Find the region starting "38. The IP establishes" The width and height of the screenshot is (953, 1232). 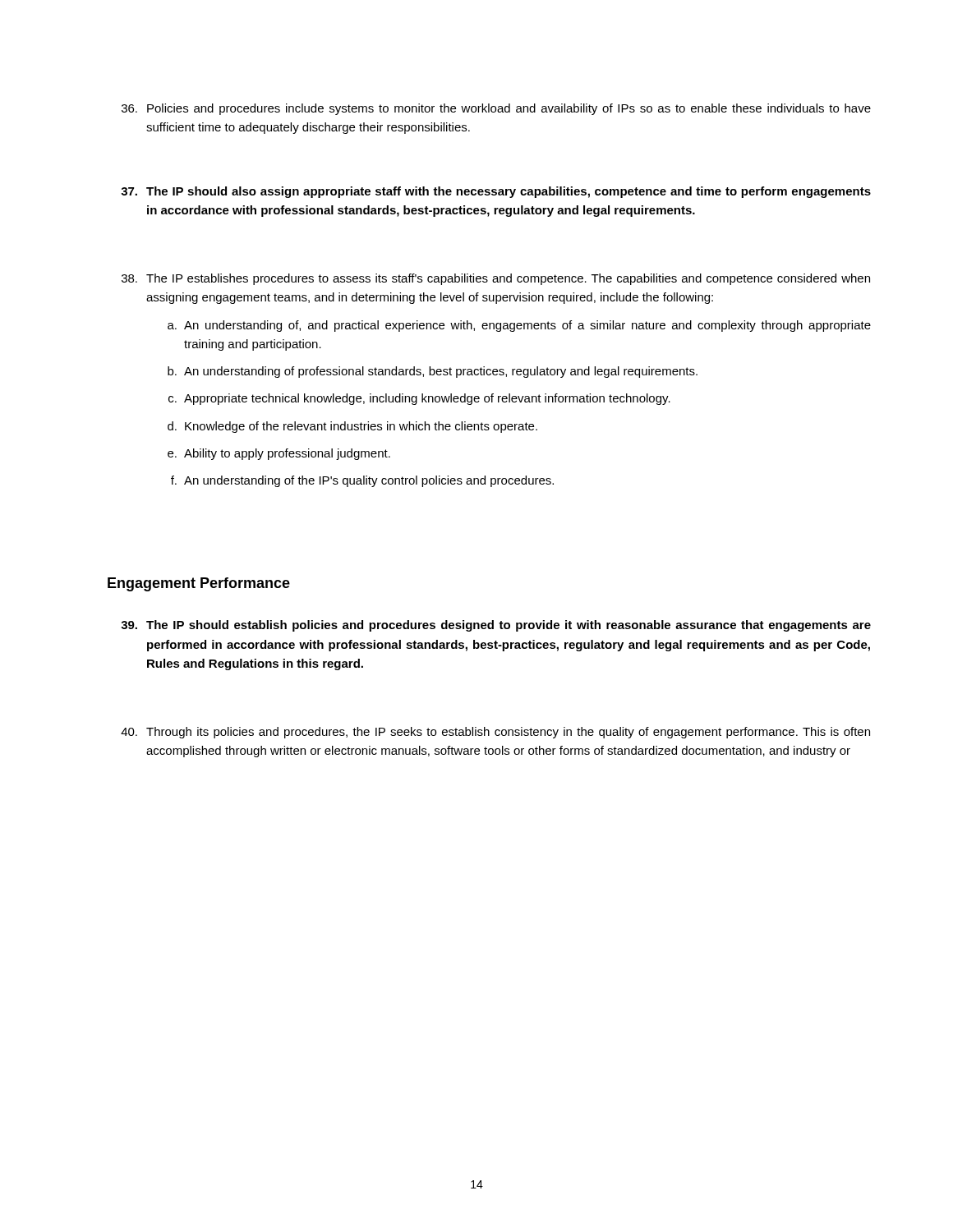tap(489, 383)
